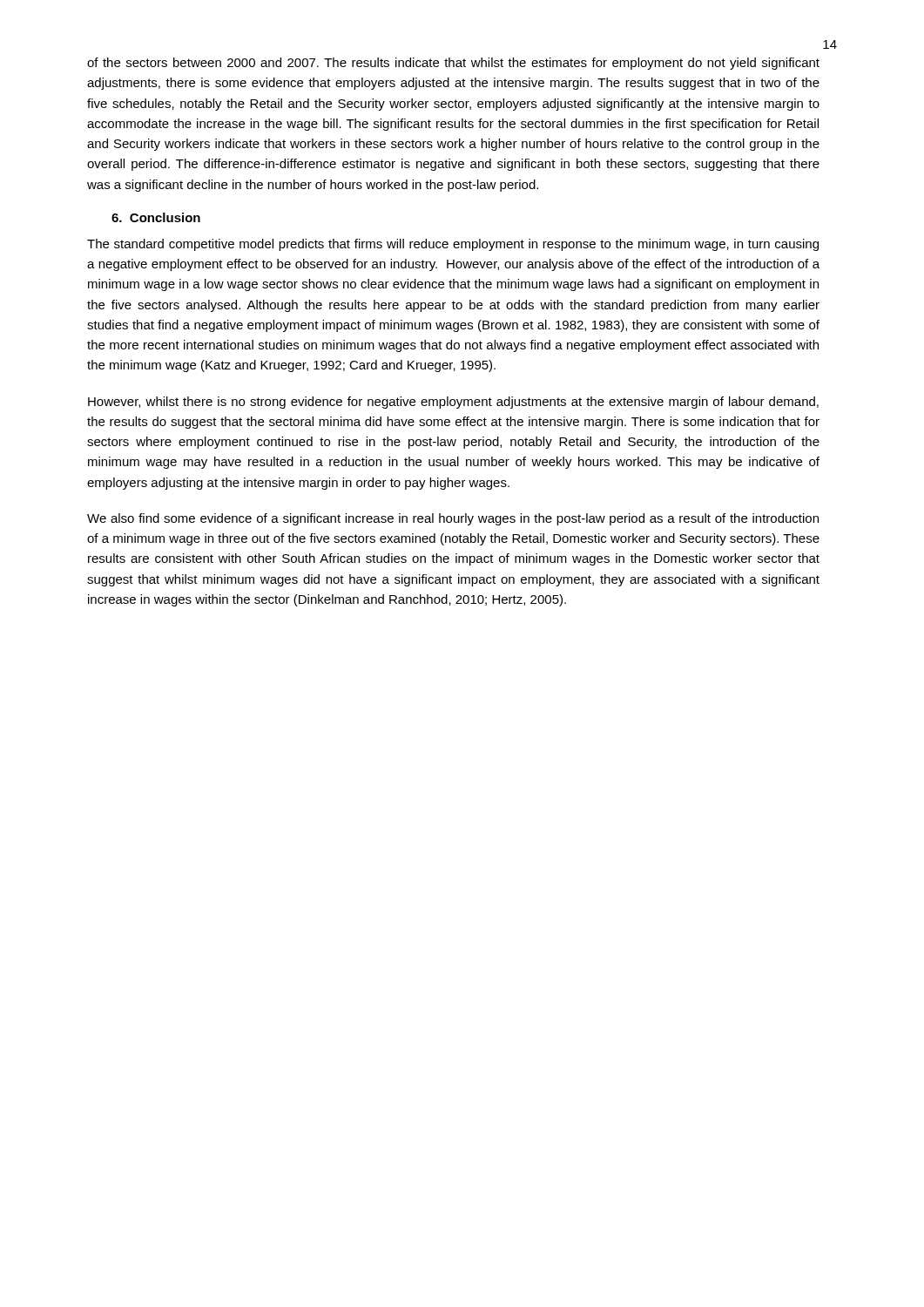The height and width of the screenshot is (1307, 924).
Task: Find "6. Conclusion" on this page
Action: tap(156, 217)
